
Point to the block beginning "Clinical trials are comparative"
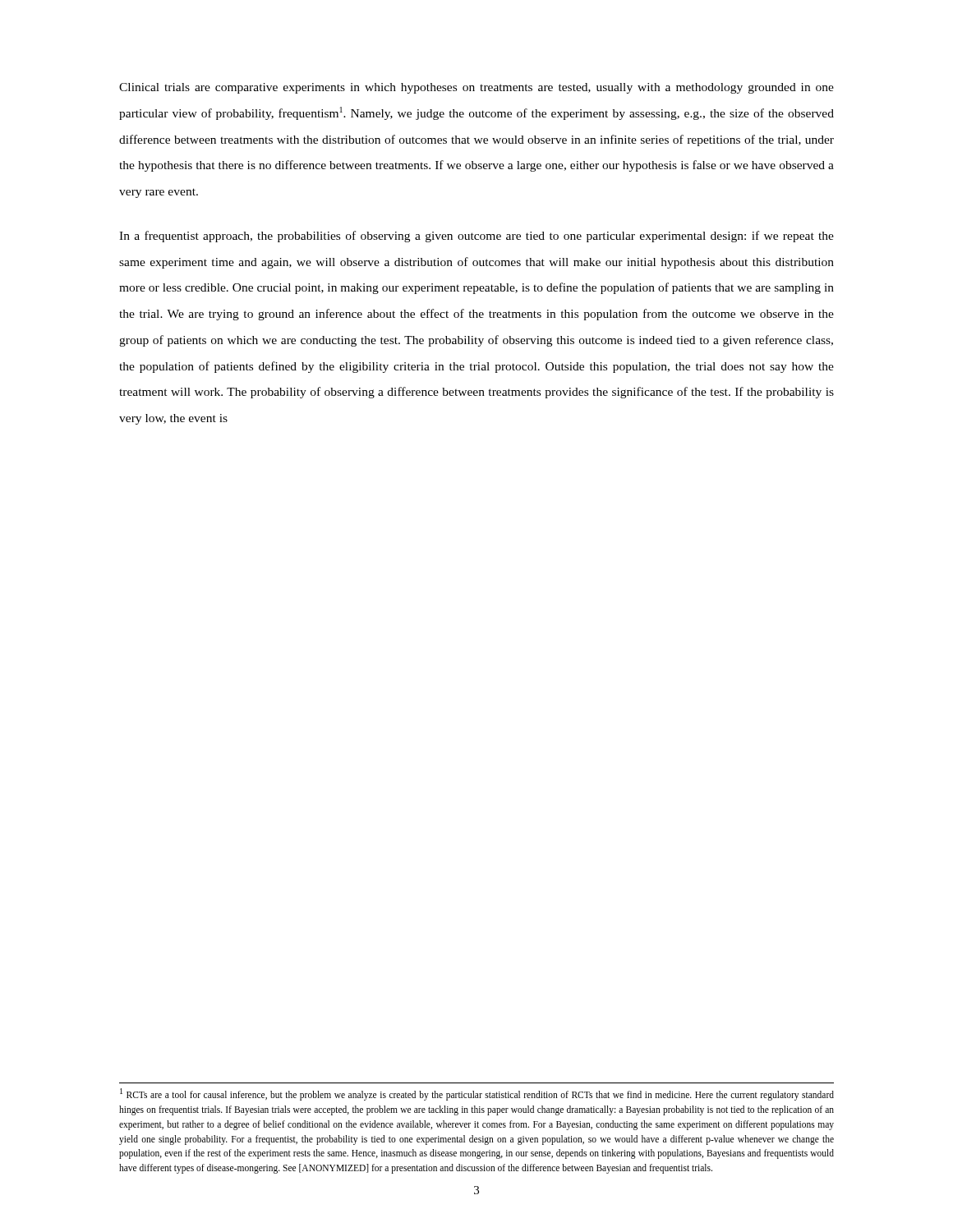tap(476, 139)
